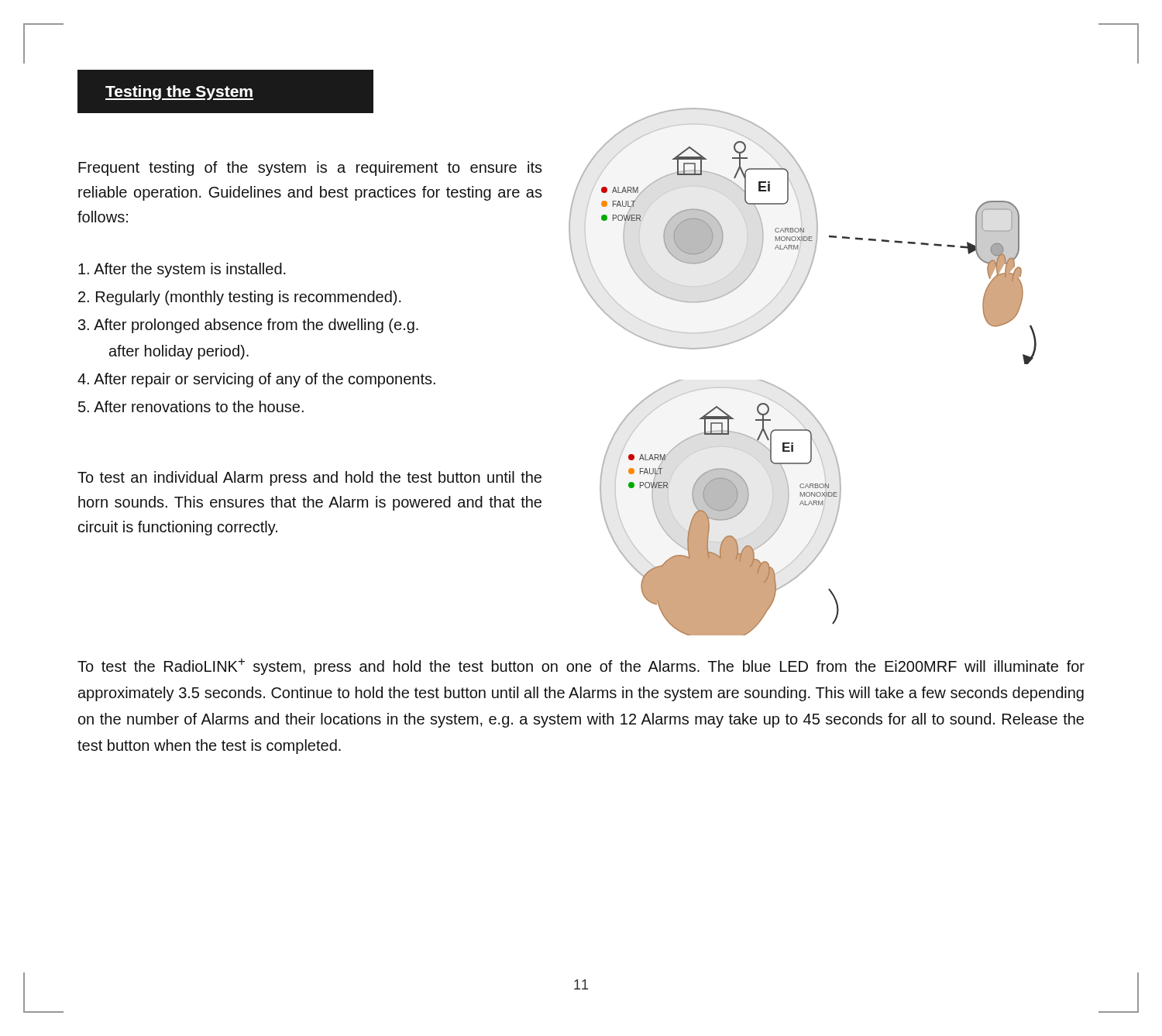
Task: Click on the text starting "3. After prolonged absence from the dwelling (e.g."
Action: tap(310, 340)
